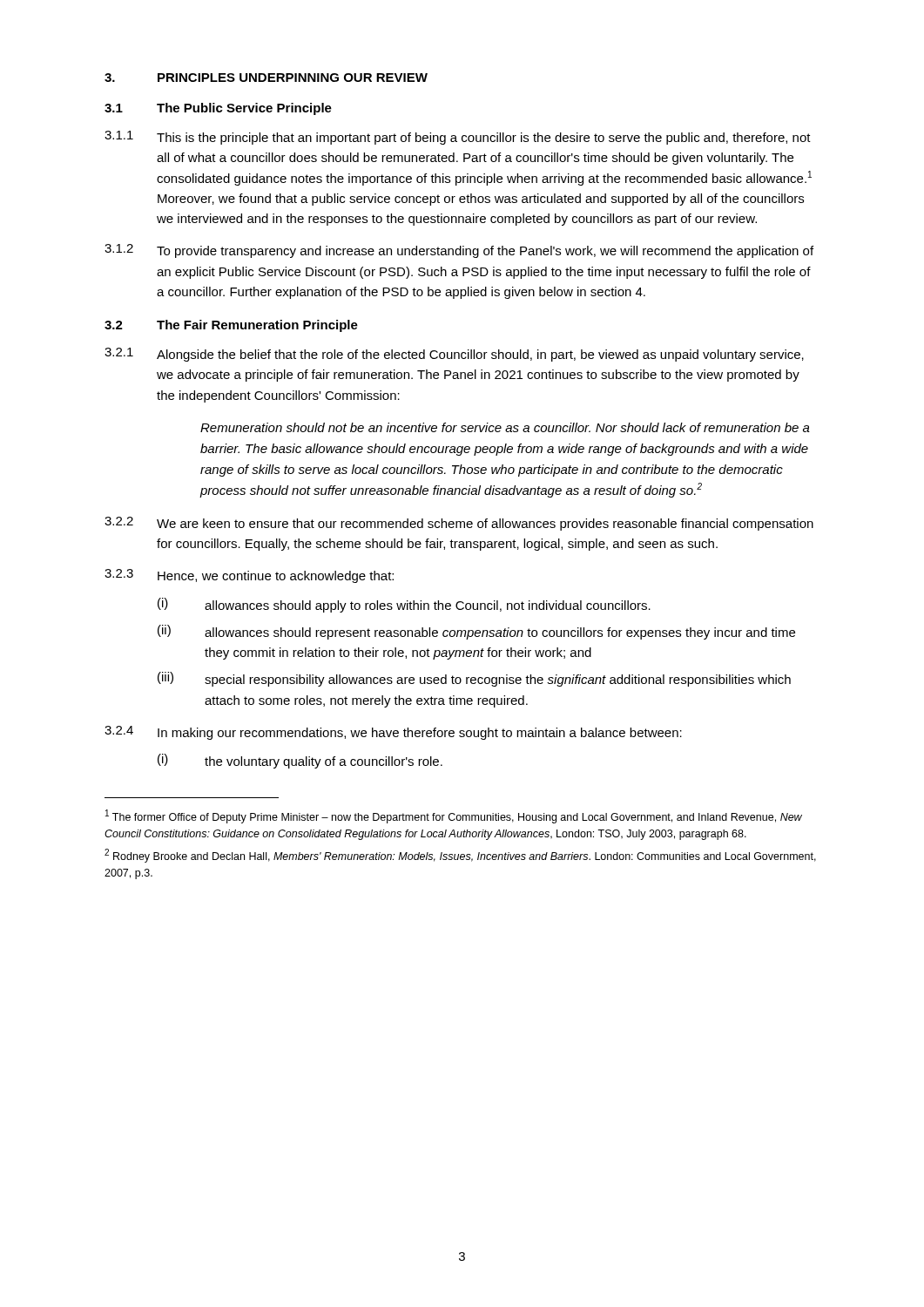This screenshot has height=1307, width=924.
Task: Locate the text block with the text "2.3 Hence, we continue to"
Action: tap(249, 576)
